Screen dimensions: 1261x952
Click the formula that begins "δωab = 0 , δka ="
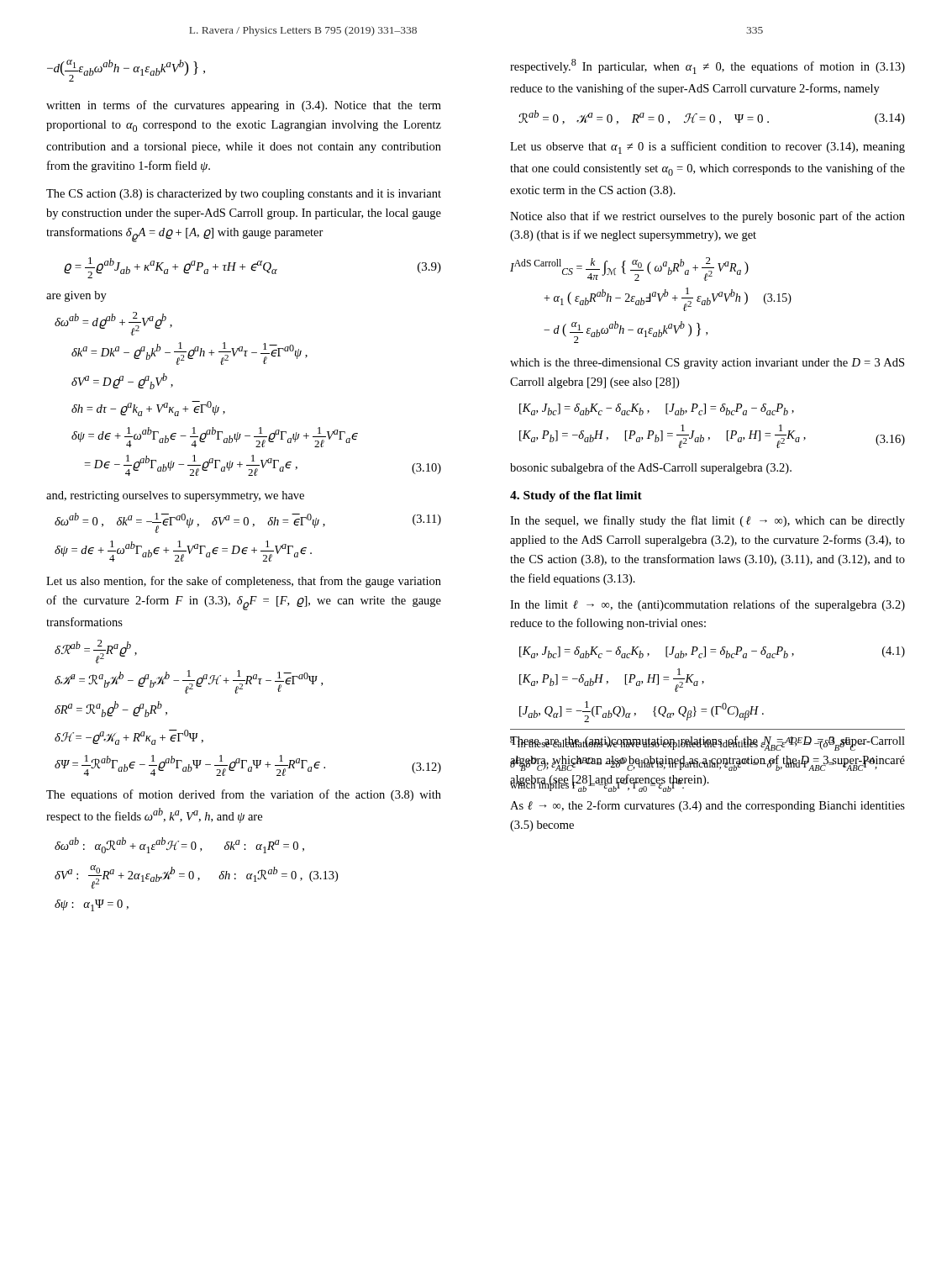tap(248, 536)
